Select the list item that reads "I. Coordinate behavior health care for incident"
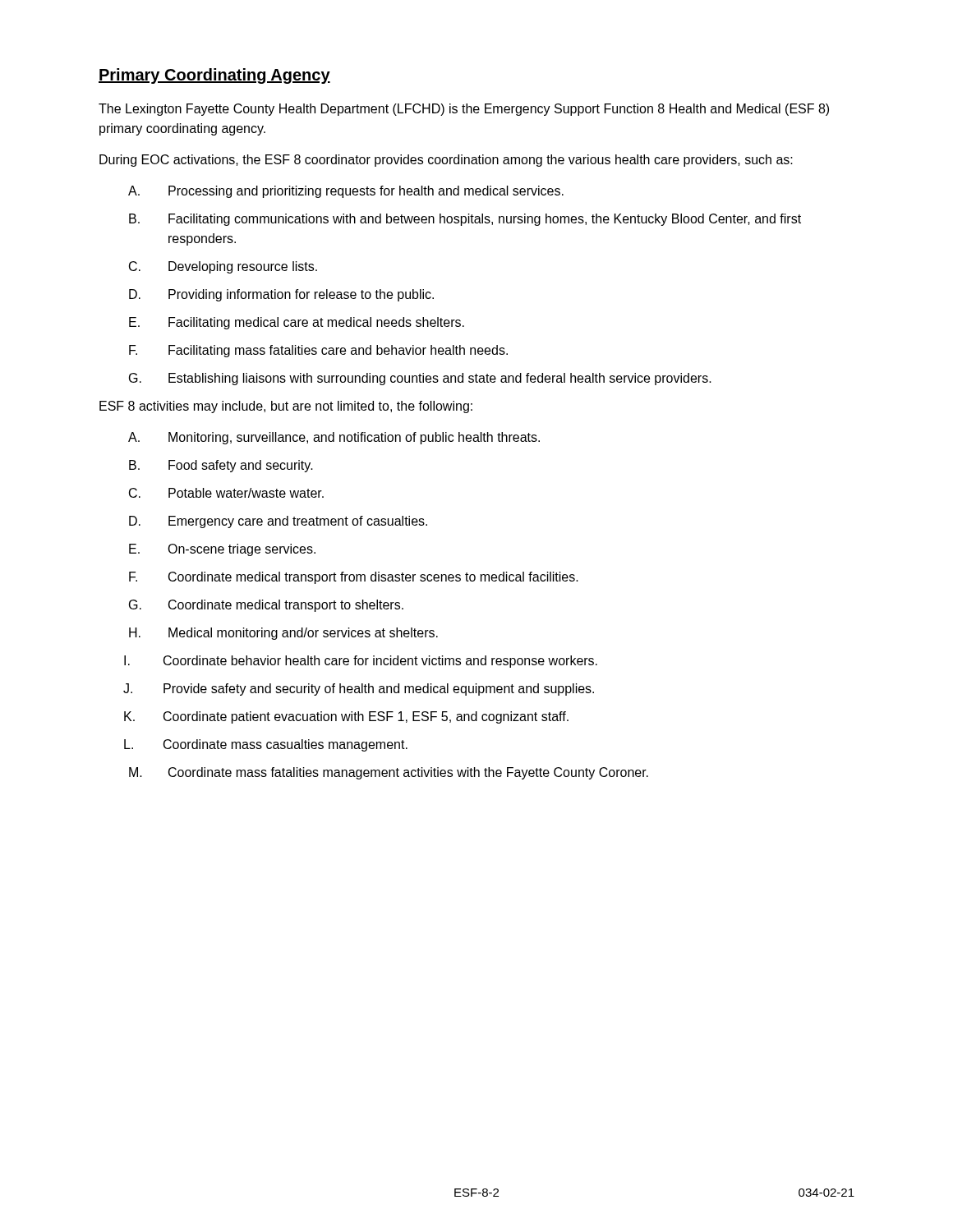 [476, 661]
